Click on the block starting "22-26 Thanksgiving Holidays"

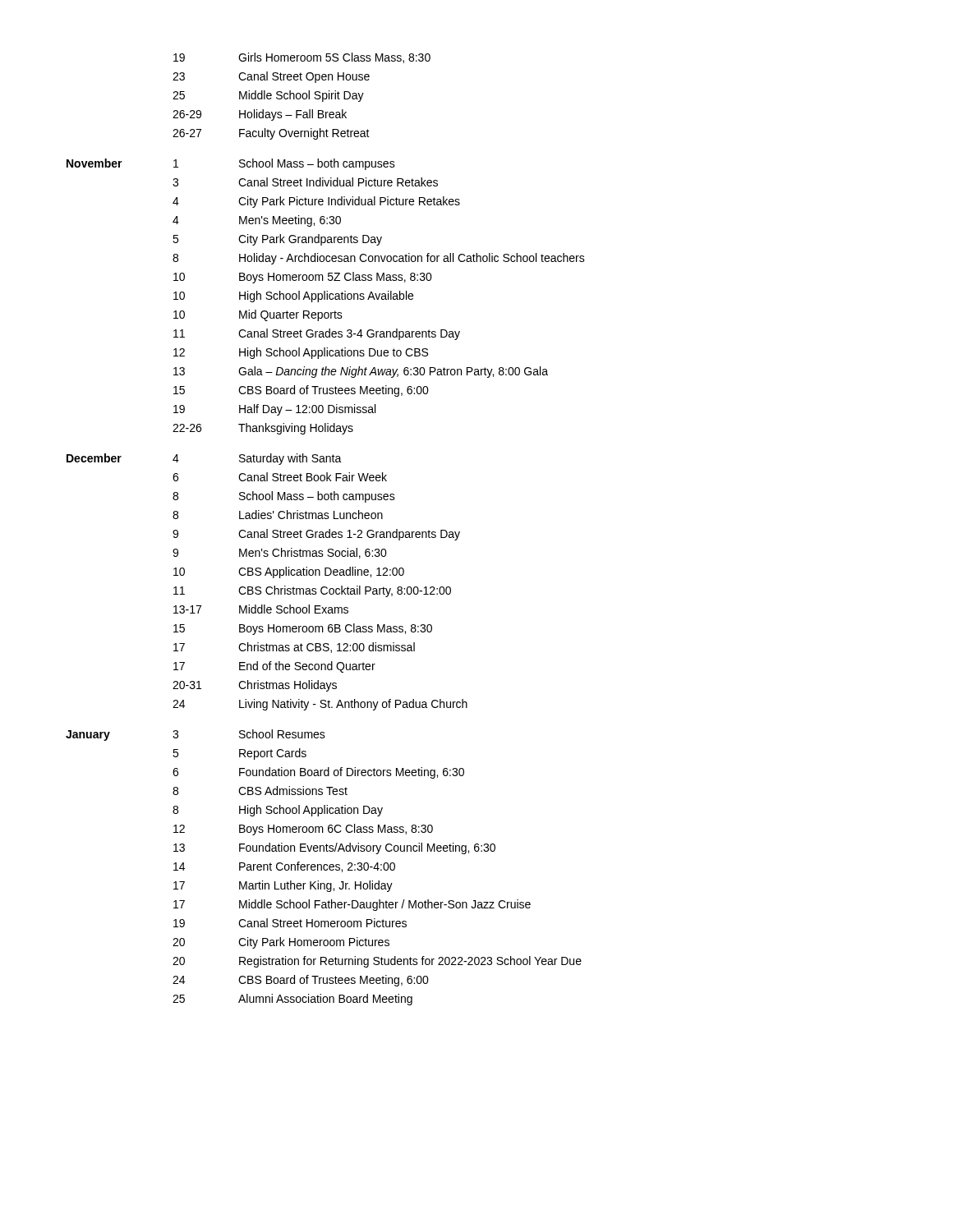point(263,429)
